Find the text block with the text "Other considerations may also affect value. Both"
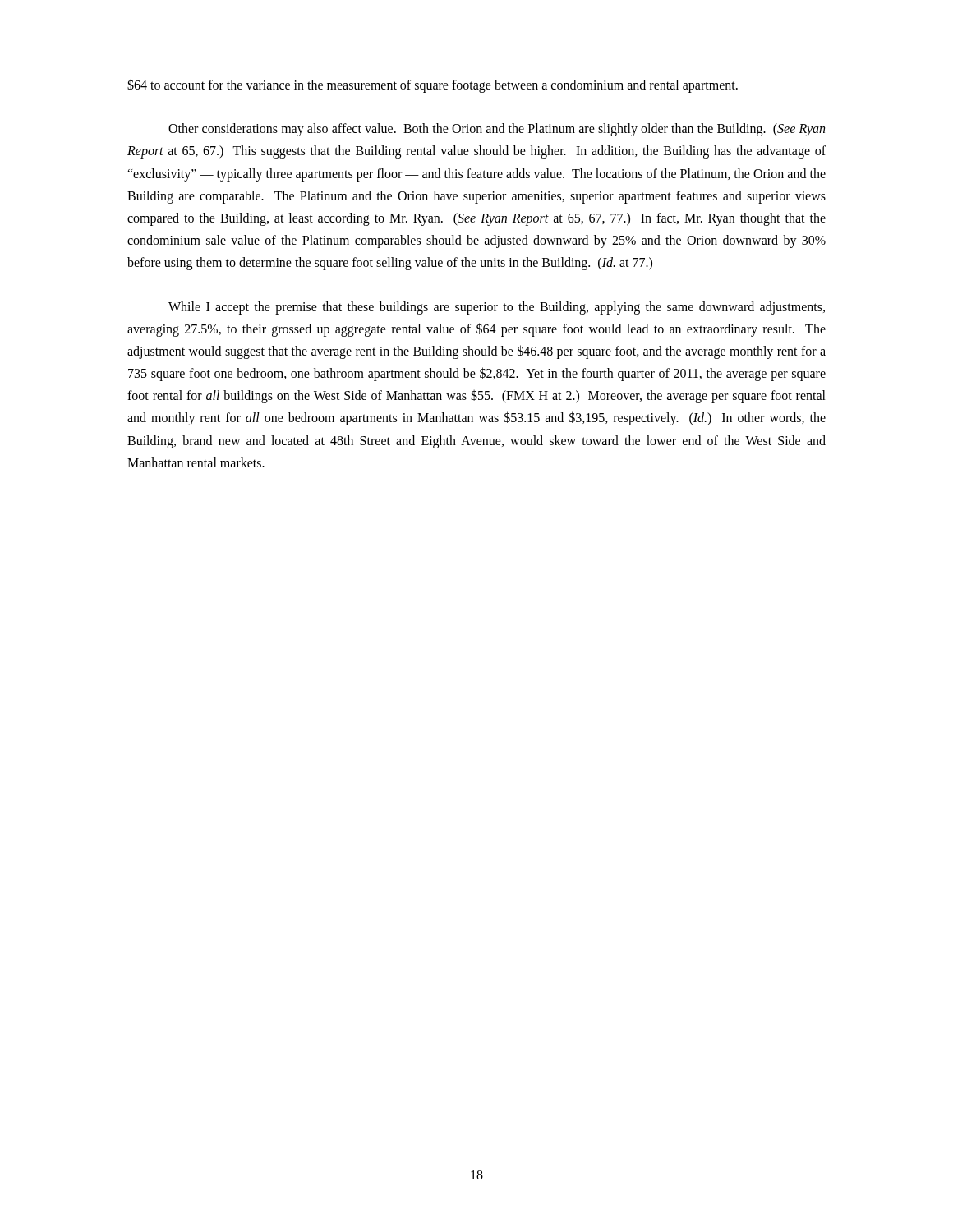This screenshot has height=1232, width=953. [476, 196]
